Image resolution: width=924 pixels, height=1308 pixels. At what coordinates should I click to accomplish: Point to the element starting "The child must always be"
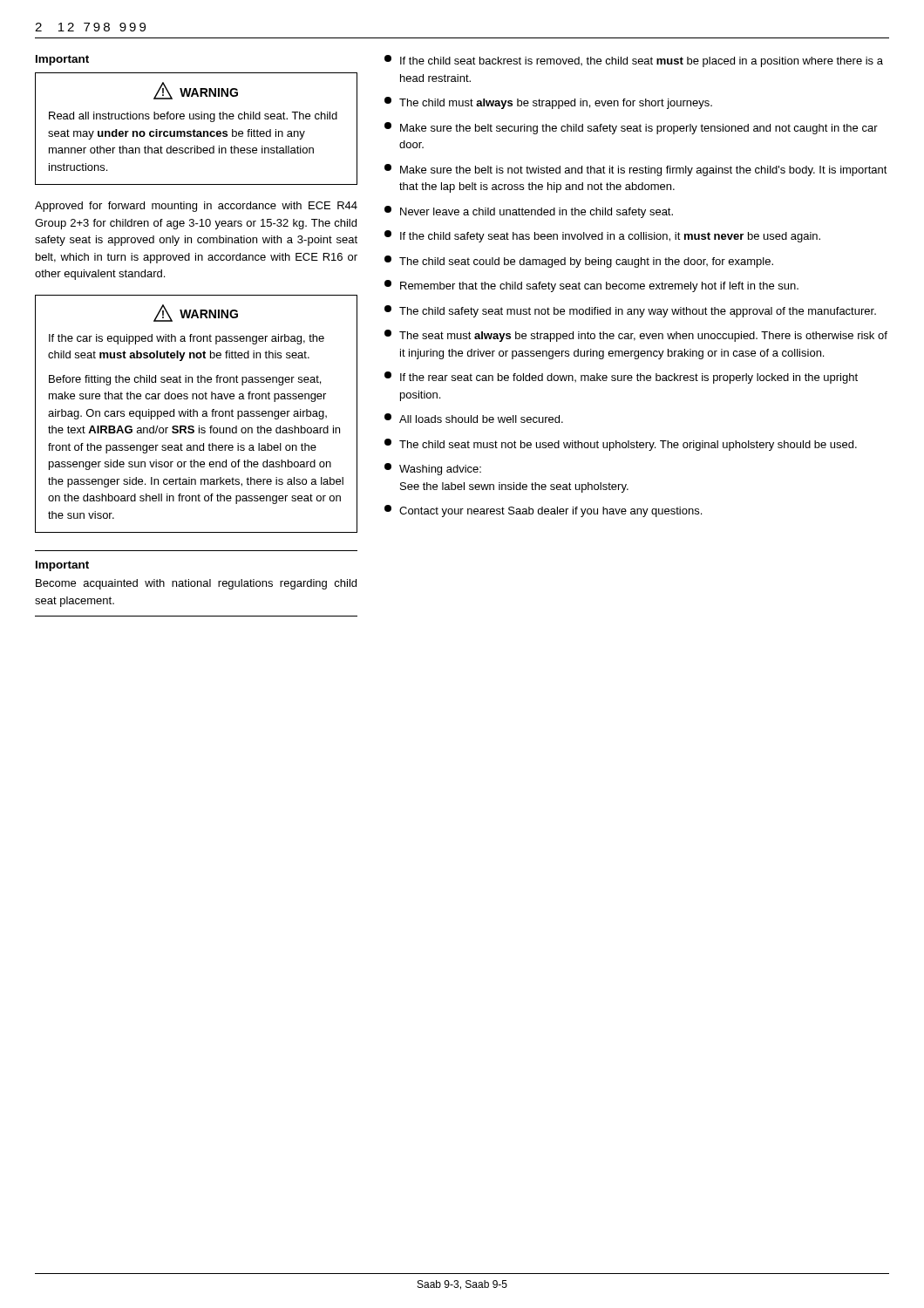click(548, 103)
